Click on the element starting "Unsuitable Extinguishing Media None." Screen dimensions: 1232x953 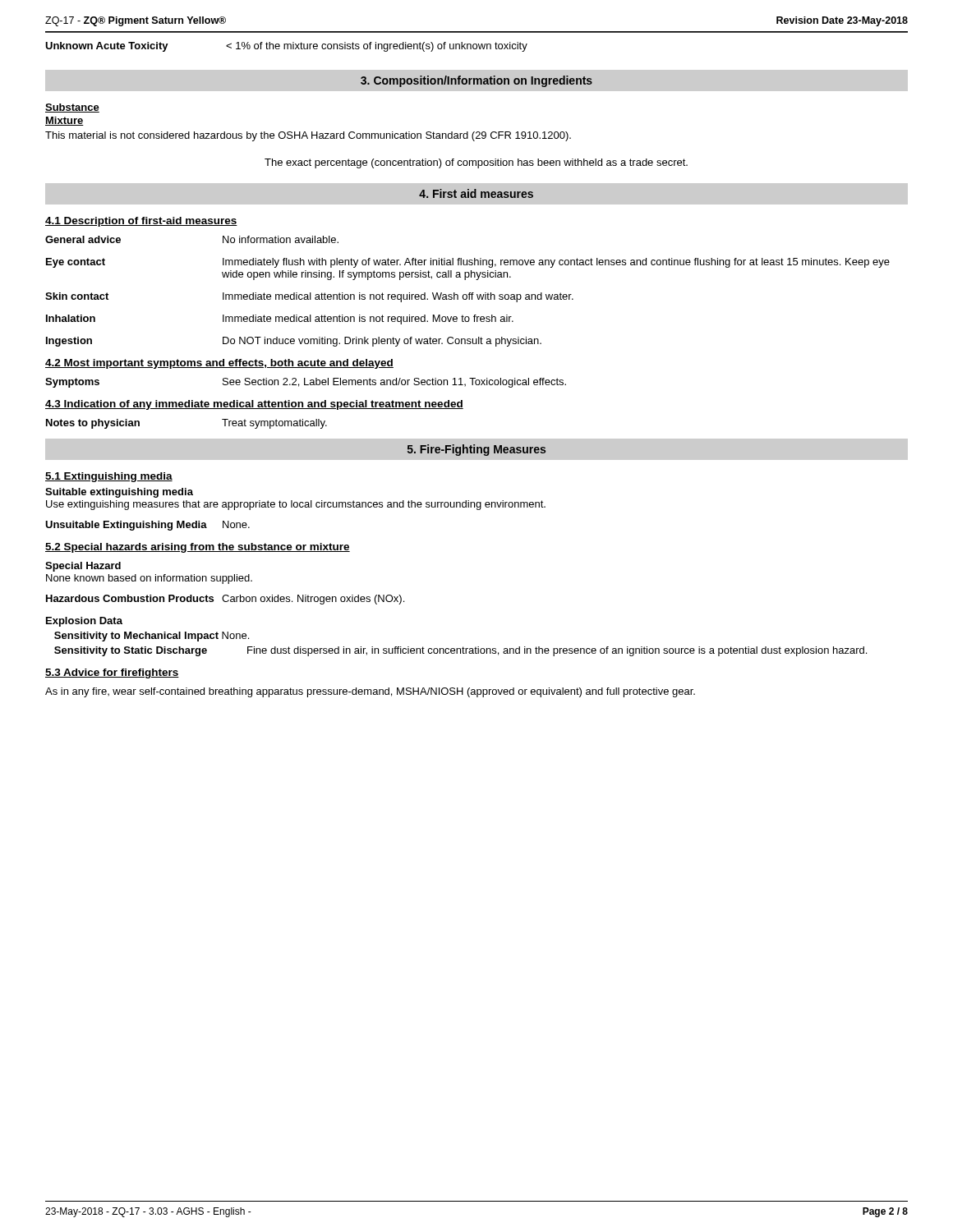click(x=147, y=526)
